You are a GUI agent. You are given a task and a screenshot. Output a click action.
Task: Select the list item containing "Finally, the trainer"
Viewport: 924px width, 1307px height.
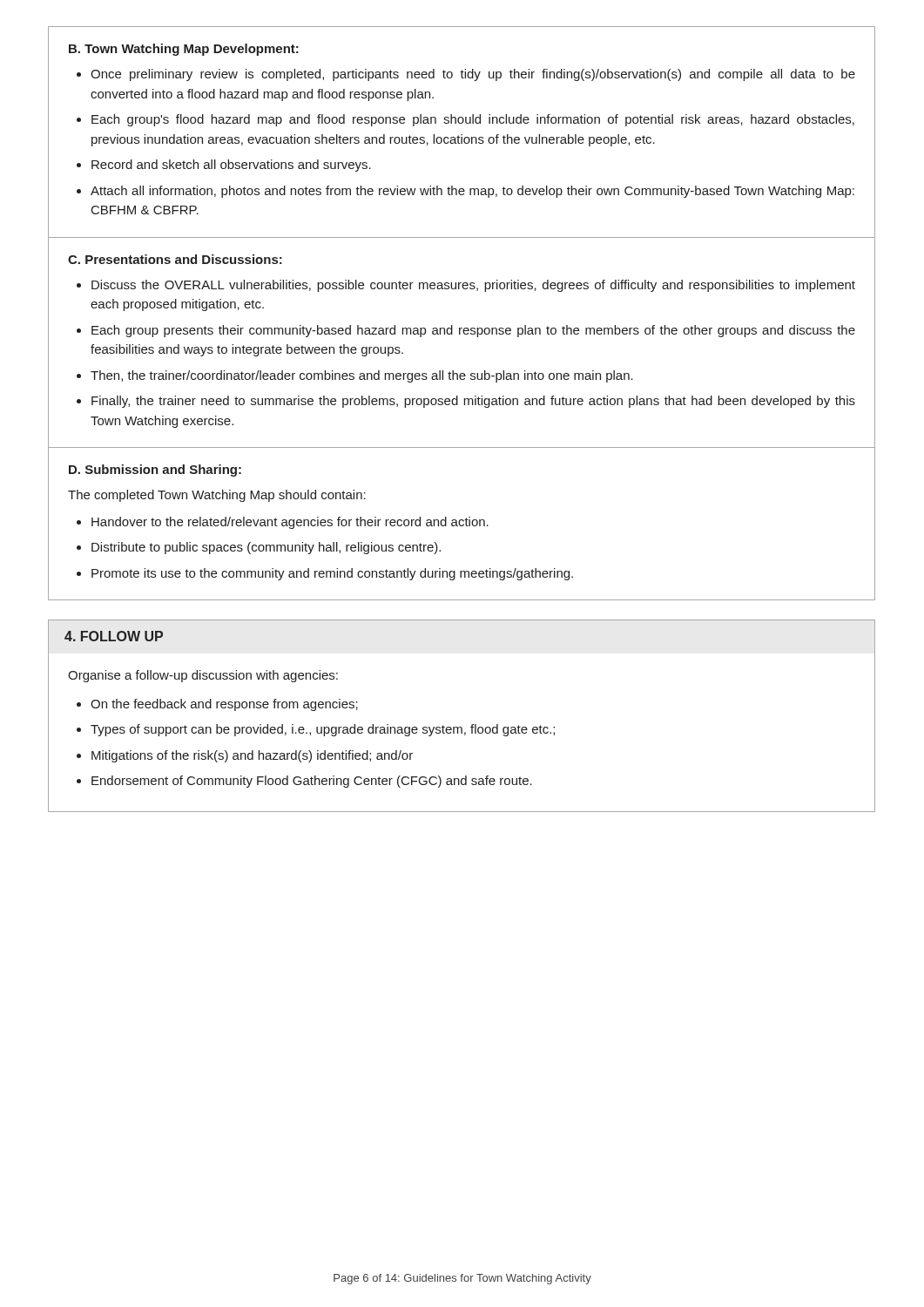click(x=473, y=410)
